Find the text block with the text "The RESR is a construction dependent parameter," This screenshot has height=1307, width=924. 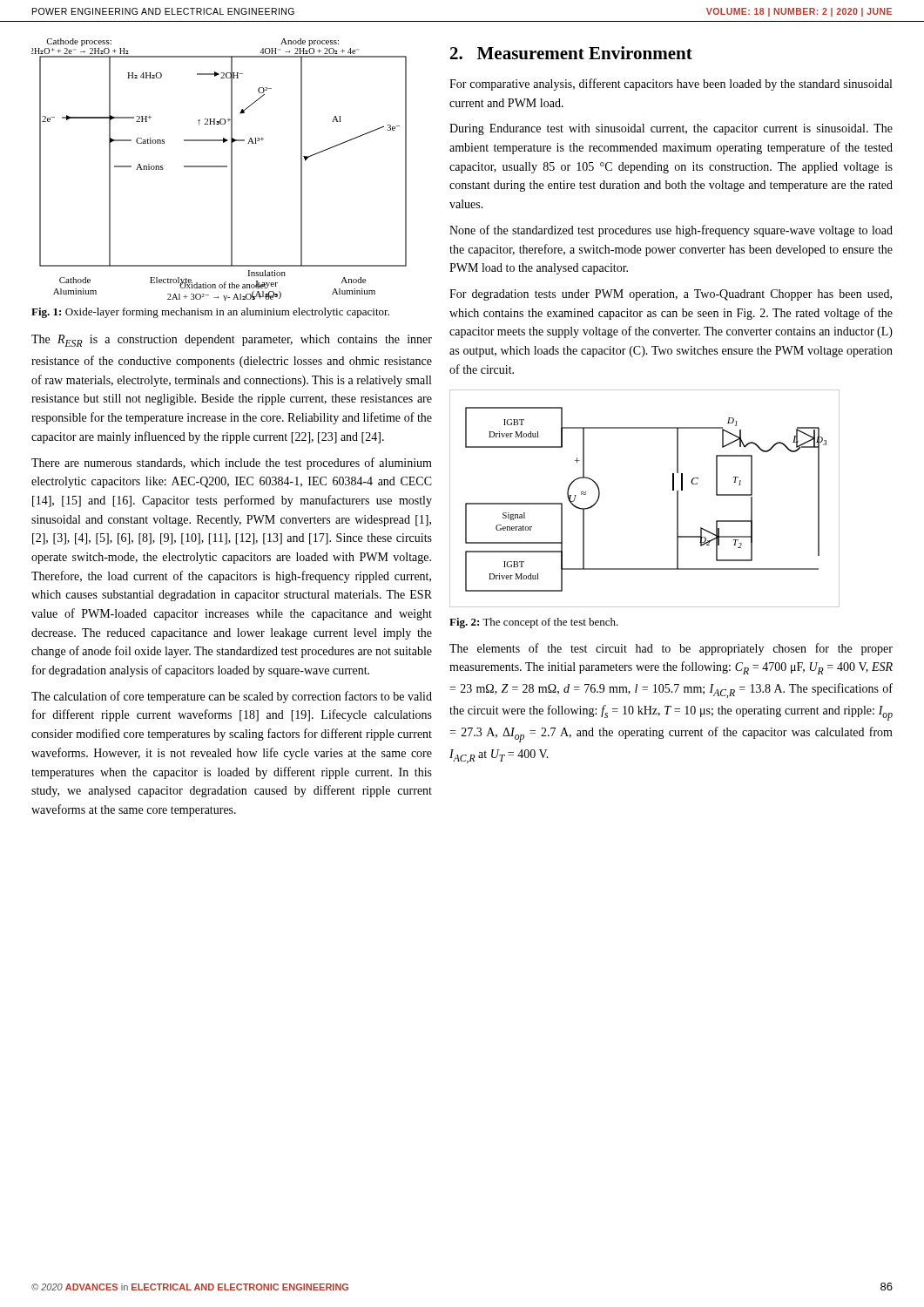(x=232, y=388)
